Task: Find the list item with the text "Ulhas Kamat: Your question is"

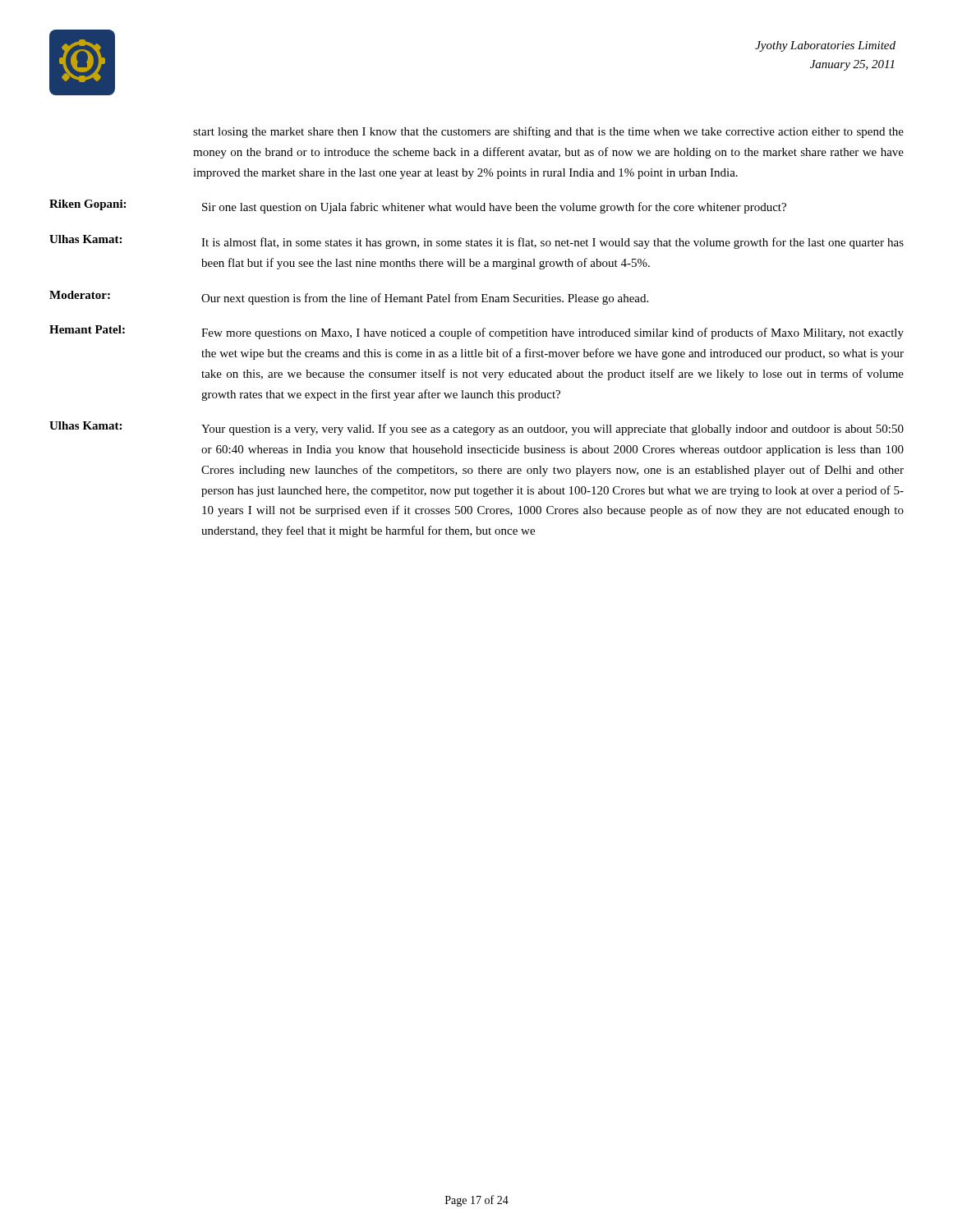Action: click(x=476, y=480)
